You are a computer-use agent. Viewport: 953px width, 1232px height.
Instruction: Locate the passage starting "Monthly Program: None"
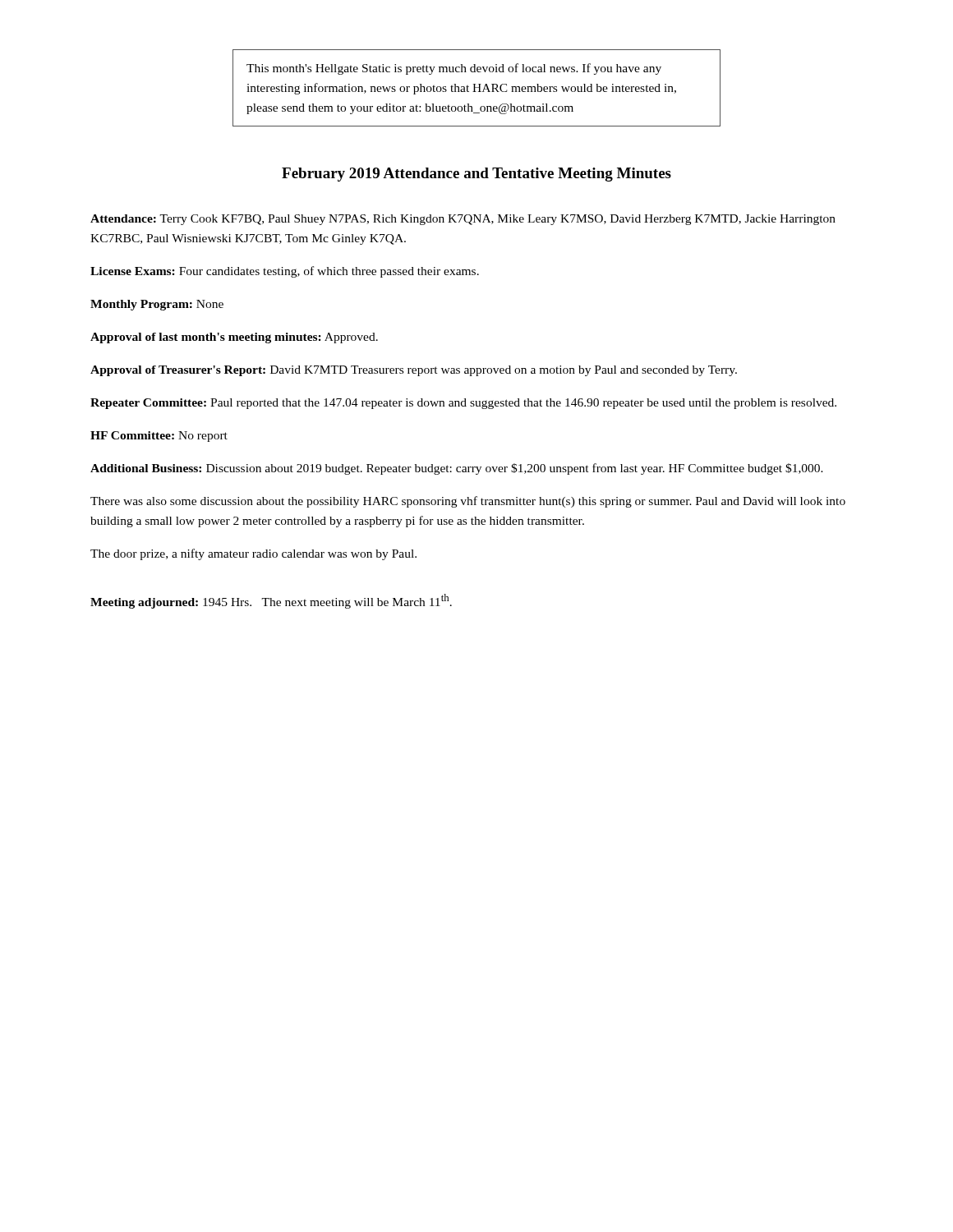pos(157,304)
